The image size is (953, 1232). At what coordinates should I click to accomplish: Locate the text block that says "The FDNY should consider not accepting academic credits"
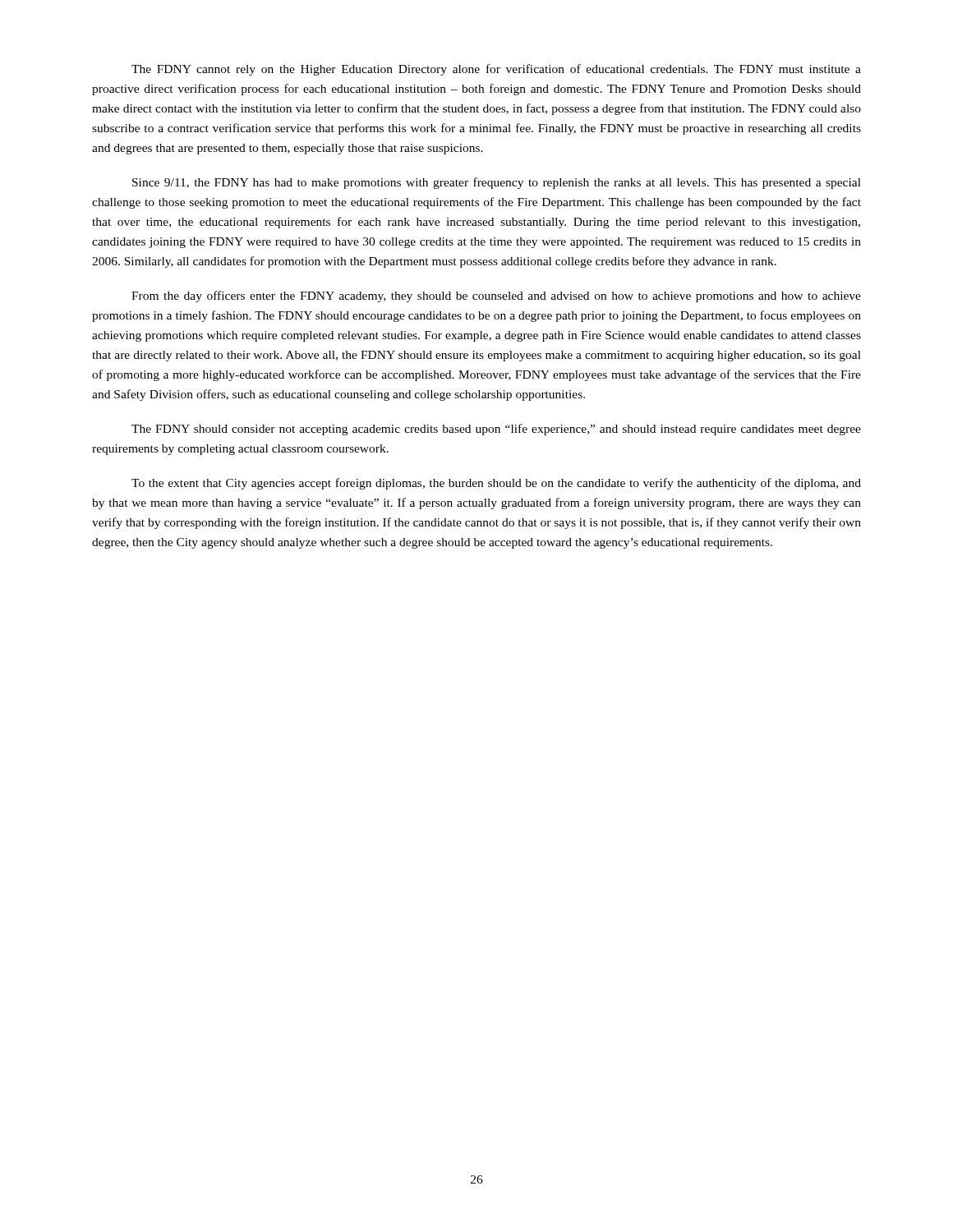pos(476,438)
